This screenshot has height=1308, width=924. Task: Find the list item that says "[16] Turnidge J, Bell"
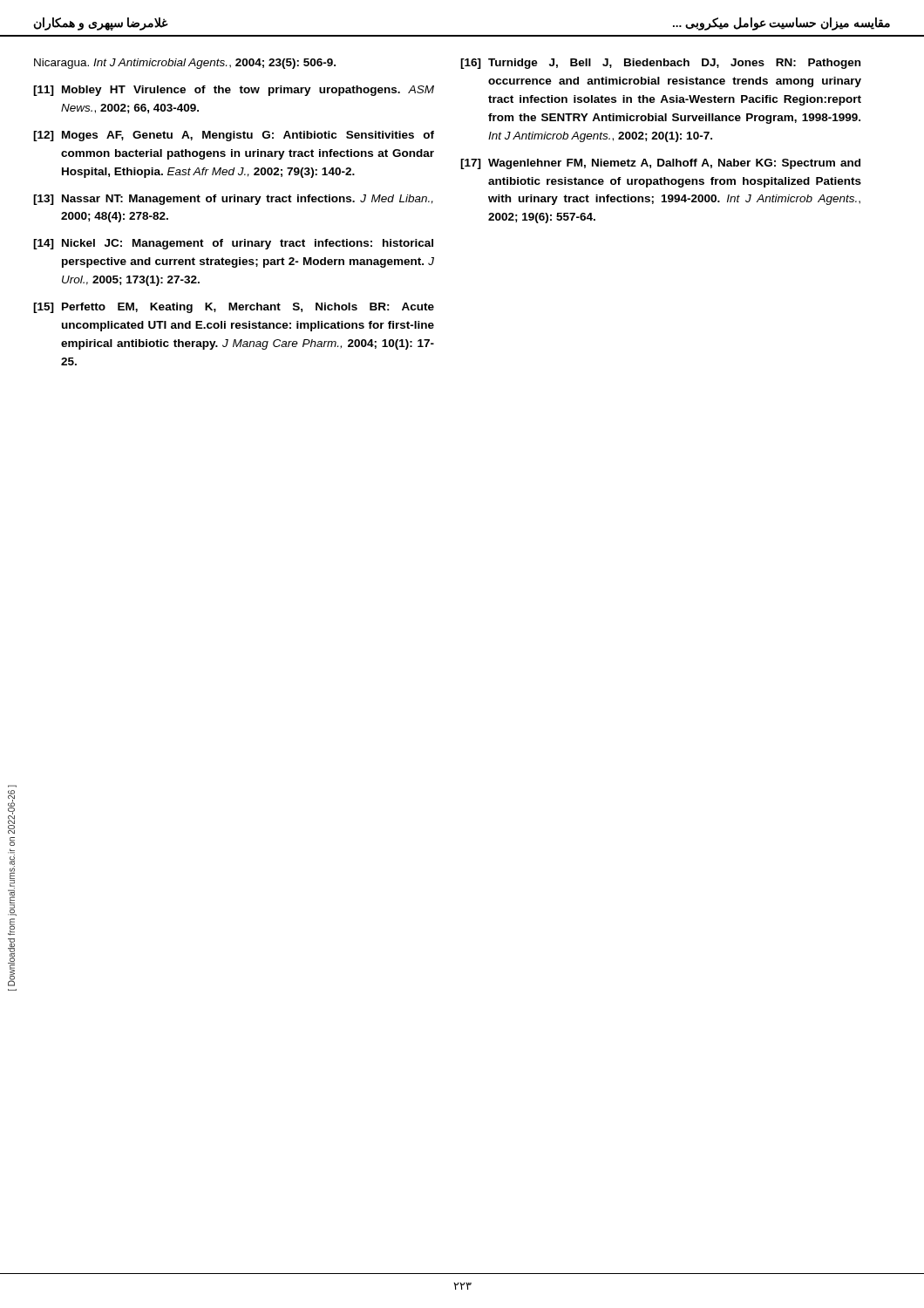click(661, 100)
